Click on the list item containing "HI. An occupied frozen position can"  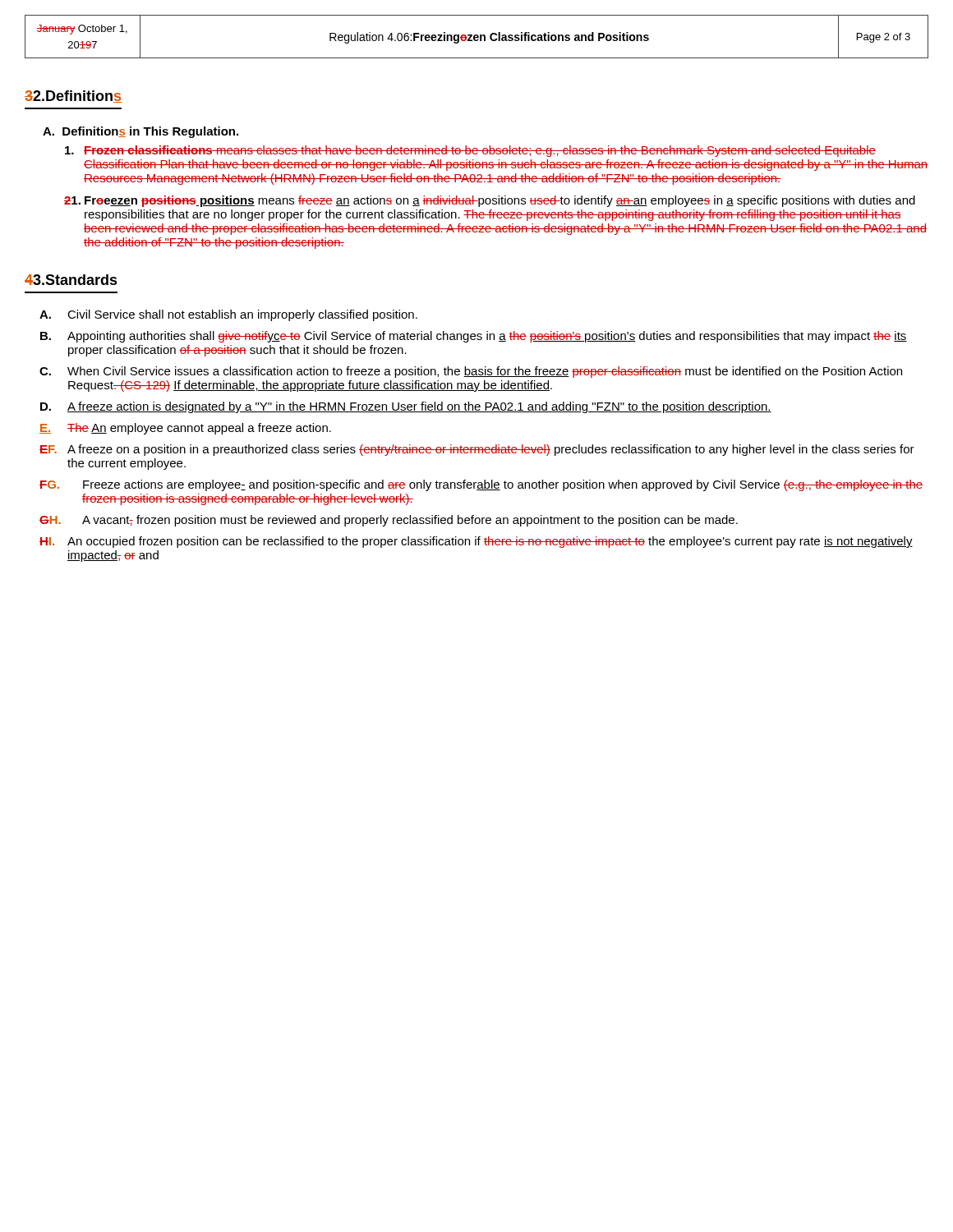tap(484, 548)
